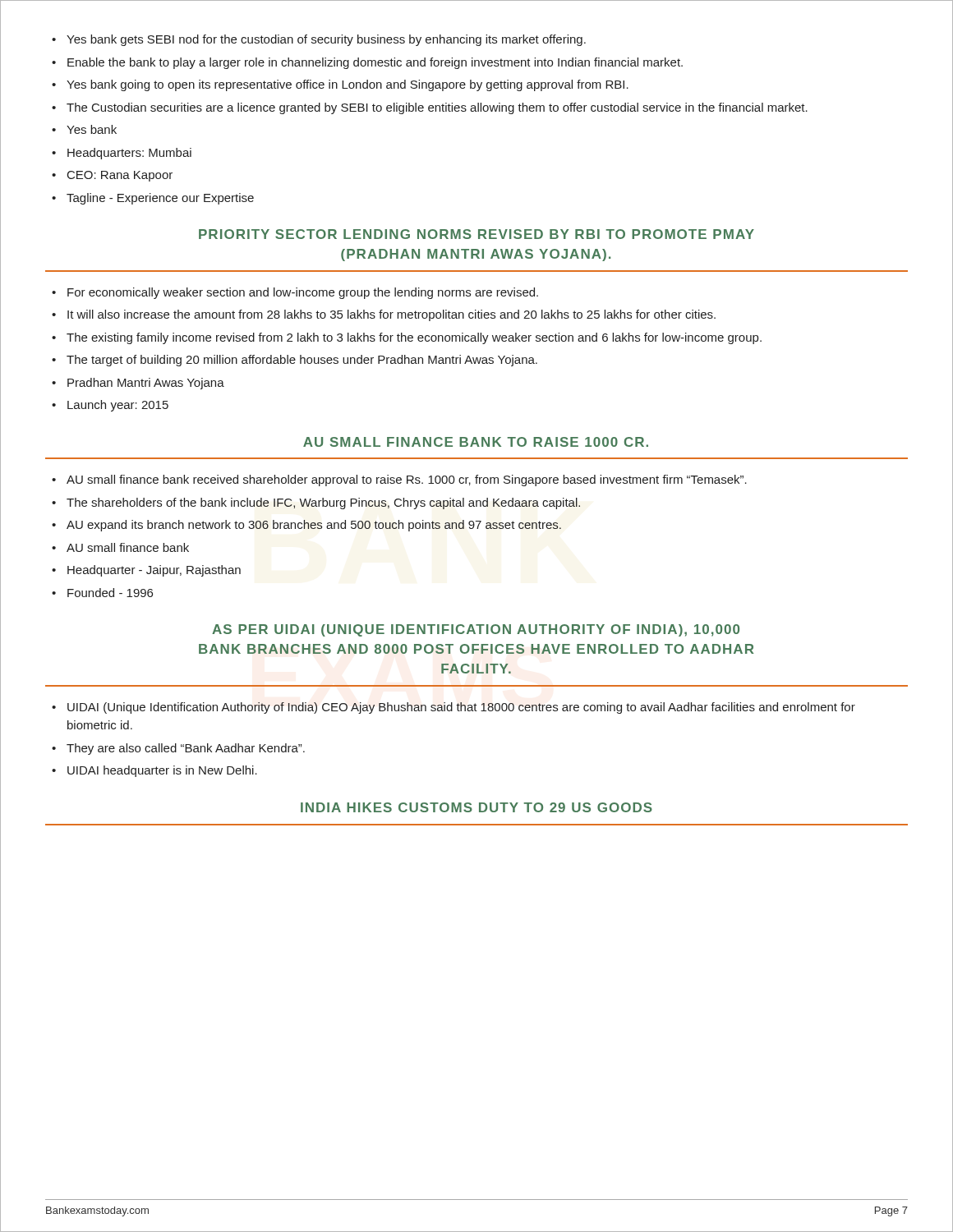The width and height of the screenshot is (953, 1232).
Task: Point to the section header beginning "AS PER UIDAI"
Action: pyautogui.click(x=476, y=649)
